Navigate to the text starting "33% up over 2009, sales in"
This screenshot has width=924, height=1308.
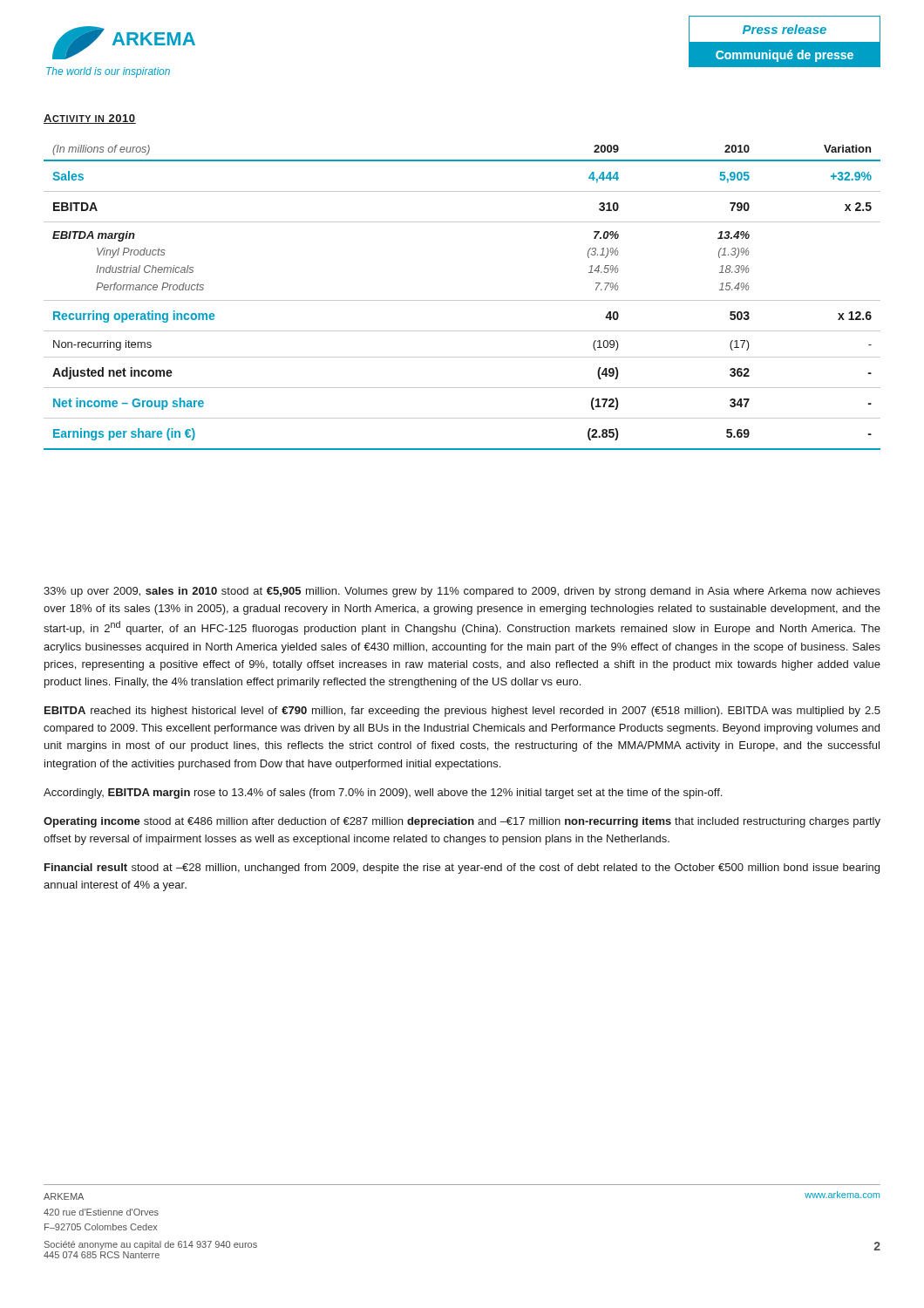pyautogui.click(x=462, y=636)
